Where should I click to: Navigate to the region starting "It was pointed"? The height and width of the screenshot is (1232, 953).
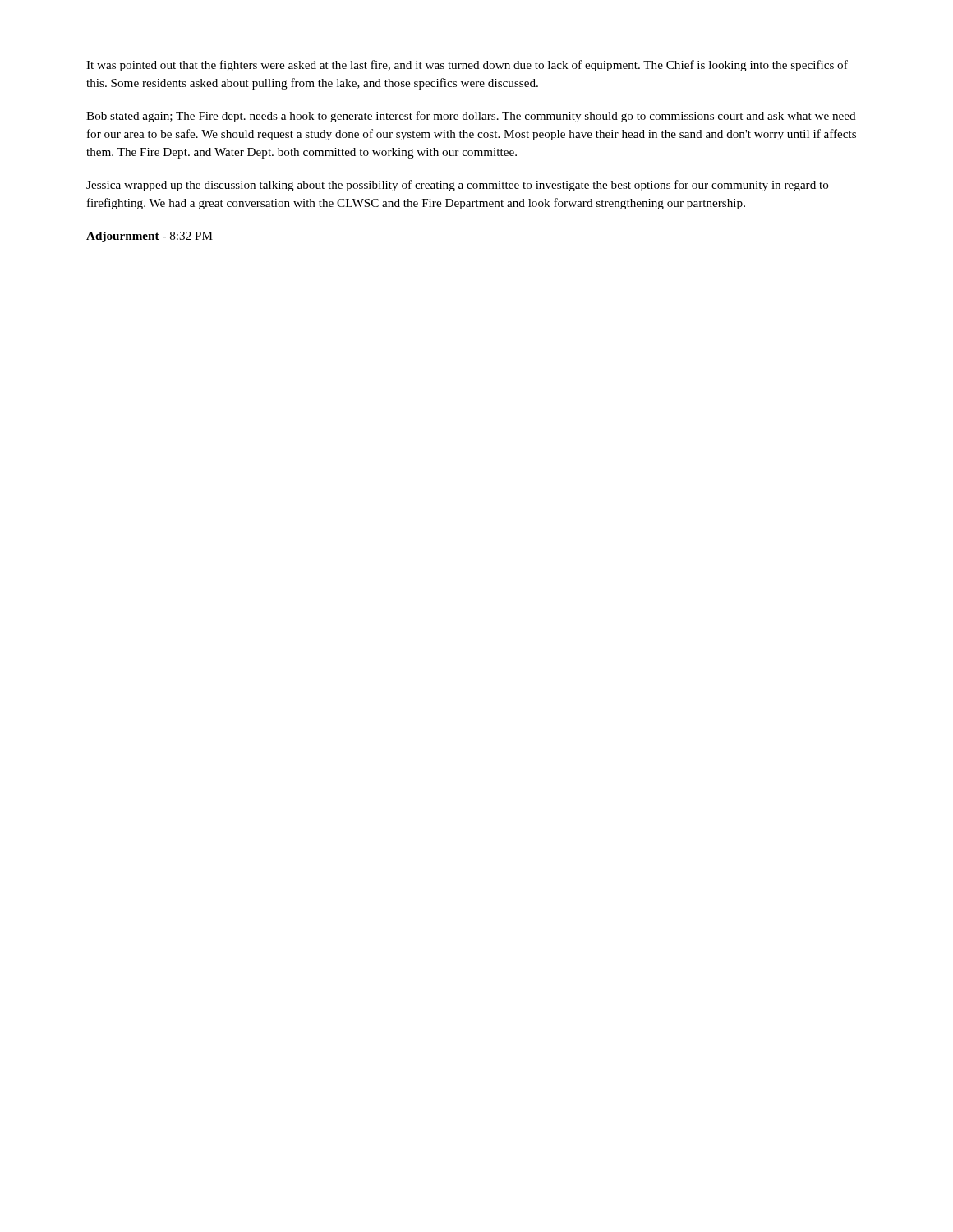point(467,74)
